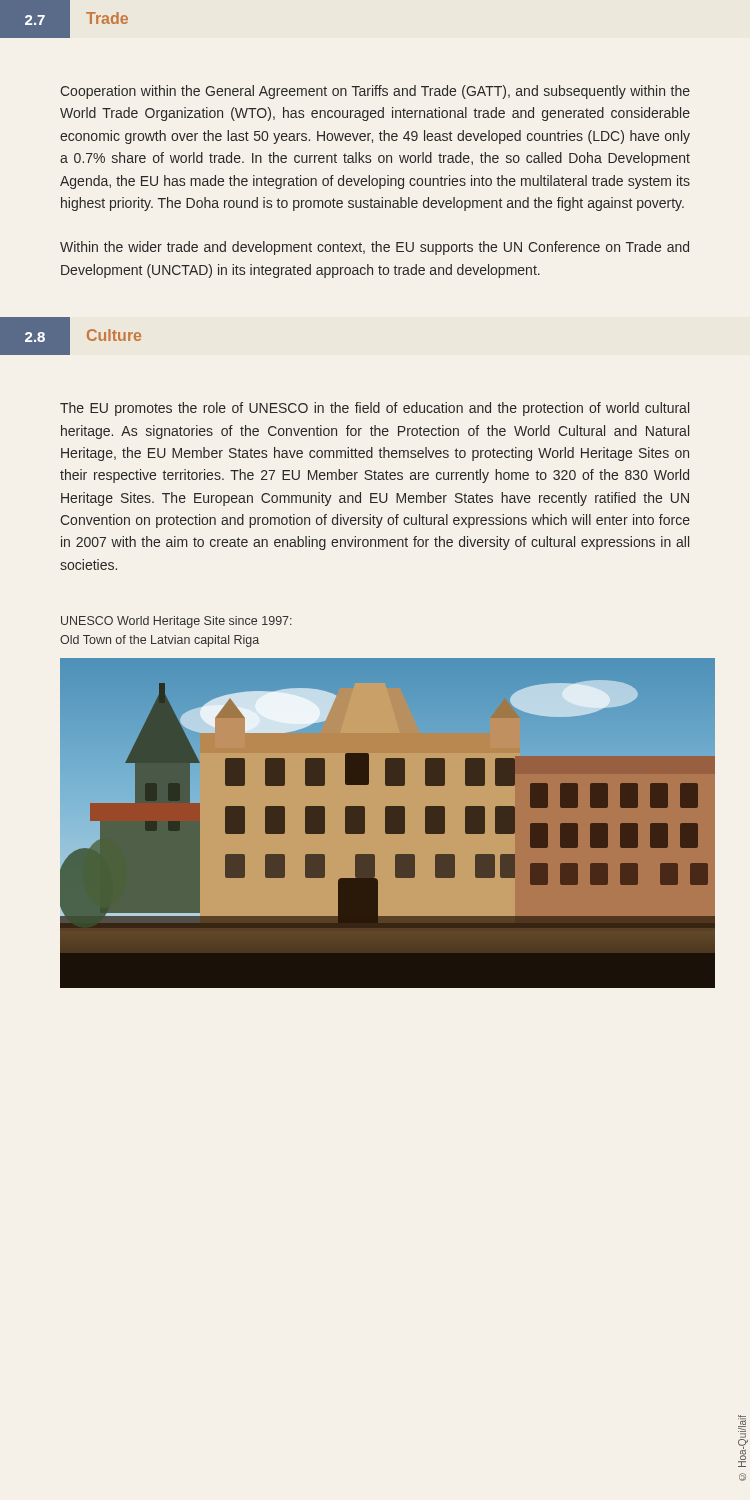Locate the element starting "2.8 Culture"
The height and width of the screenshot is (1500, 750).
click(x=70, y=336)
